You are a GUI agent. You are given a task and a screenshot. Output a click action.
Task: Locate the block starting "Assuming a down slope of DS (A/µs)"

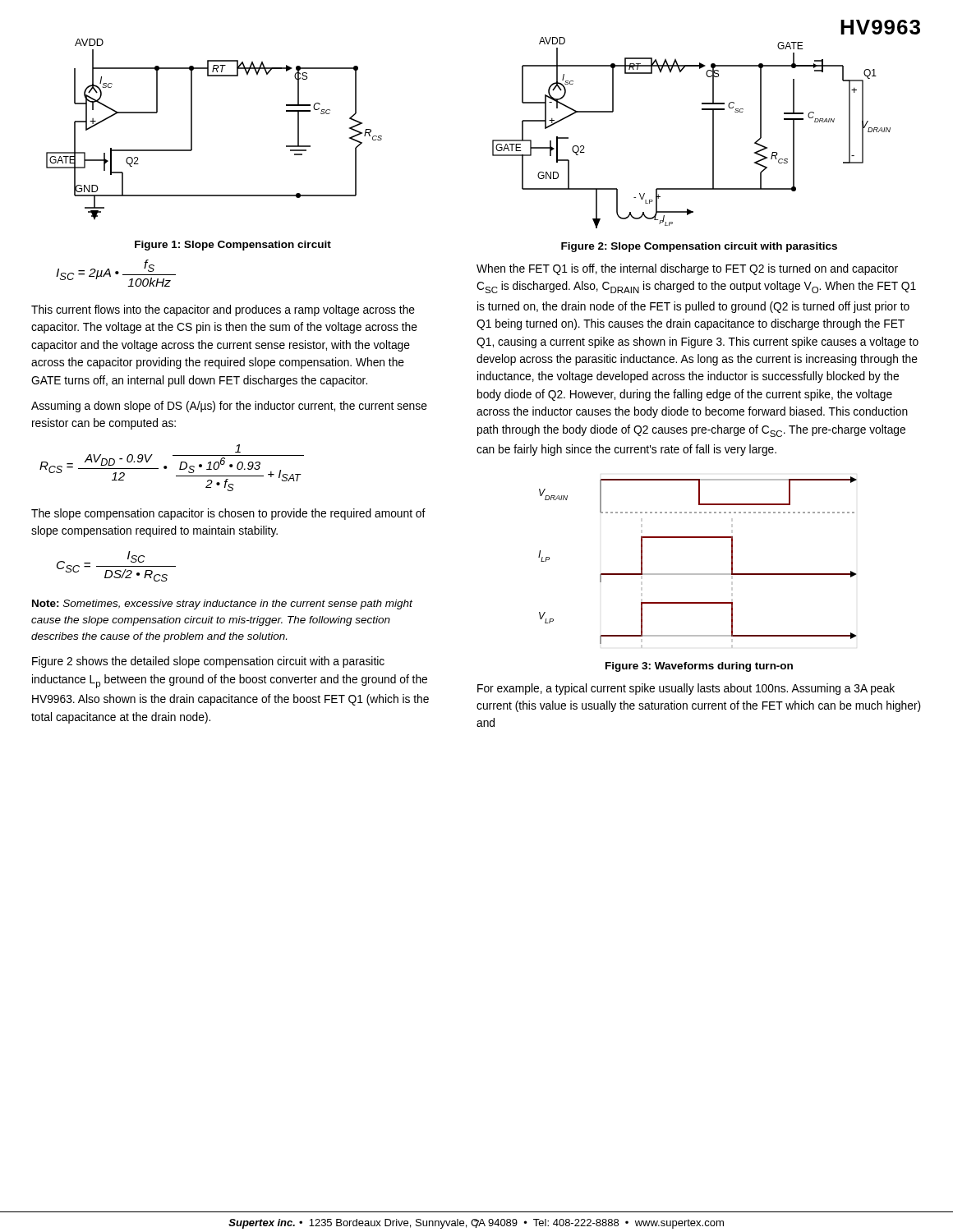229,415
